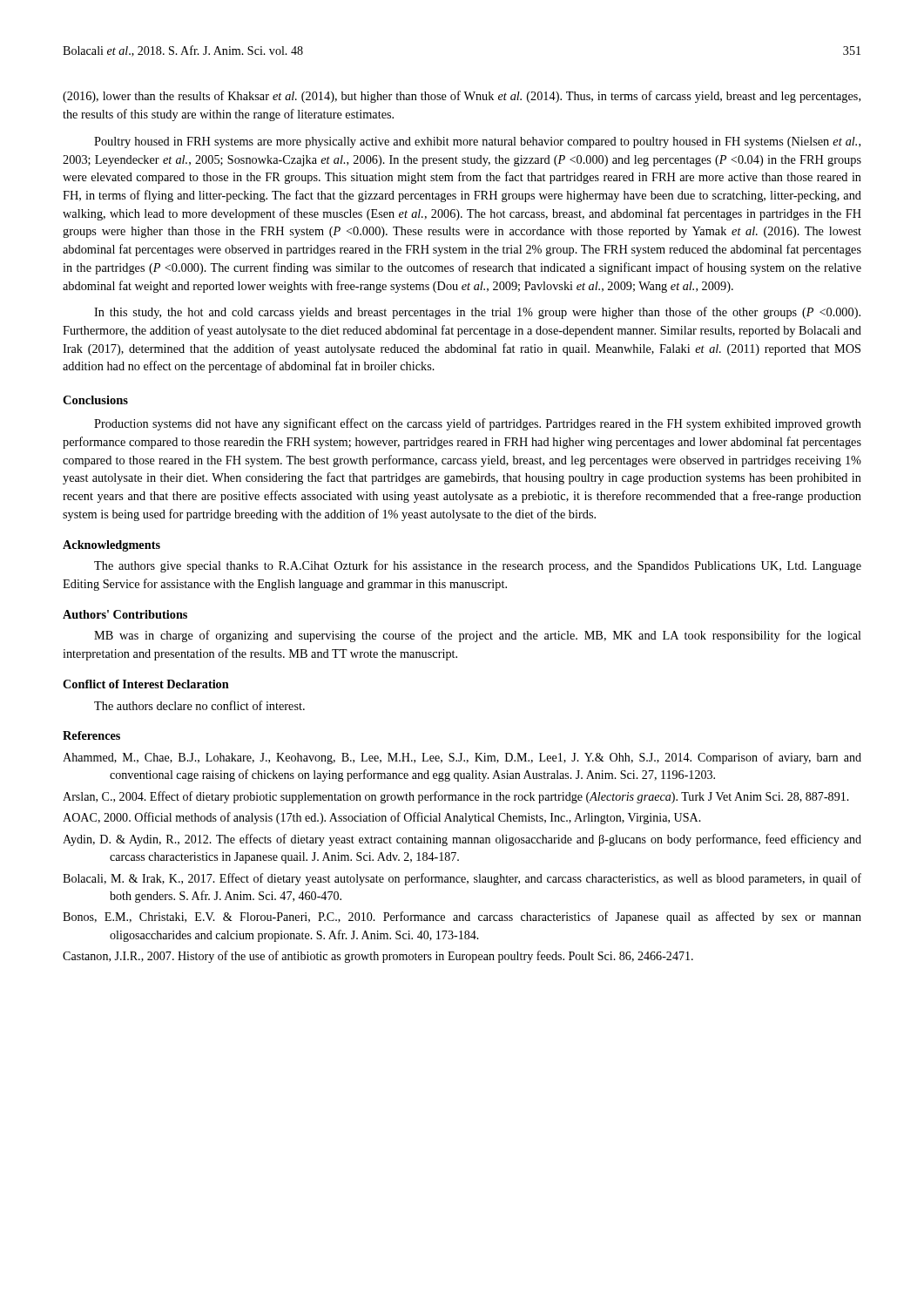Find the section header containing "Authors' Contributions"

point(125,614)
